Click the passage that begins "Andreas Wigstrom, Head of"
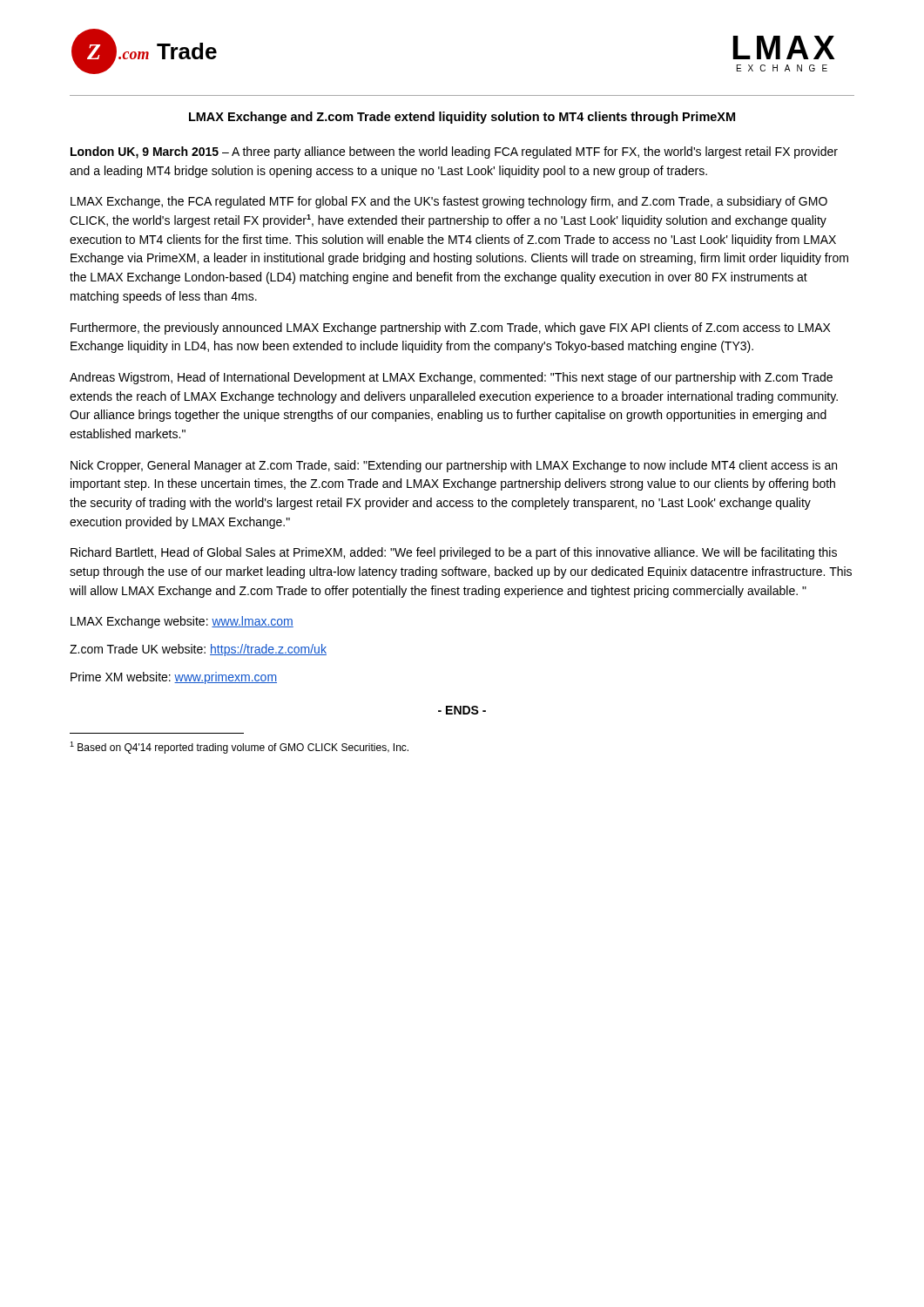The width and height of the screenshot is (924, 1307). point(454,405)
